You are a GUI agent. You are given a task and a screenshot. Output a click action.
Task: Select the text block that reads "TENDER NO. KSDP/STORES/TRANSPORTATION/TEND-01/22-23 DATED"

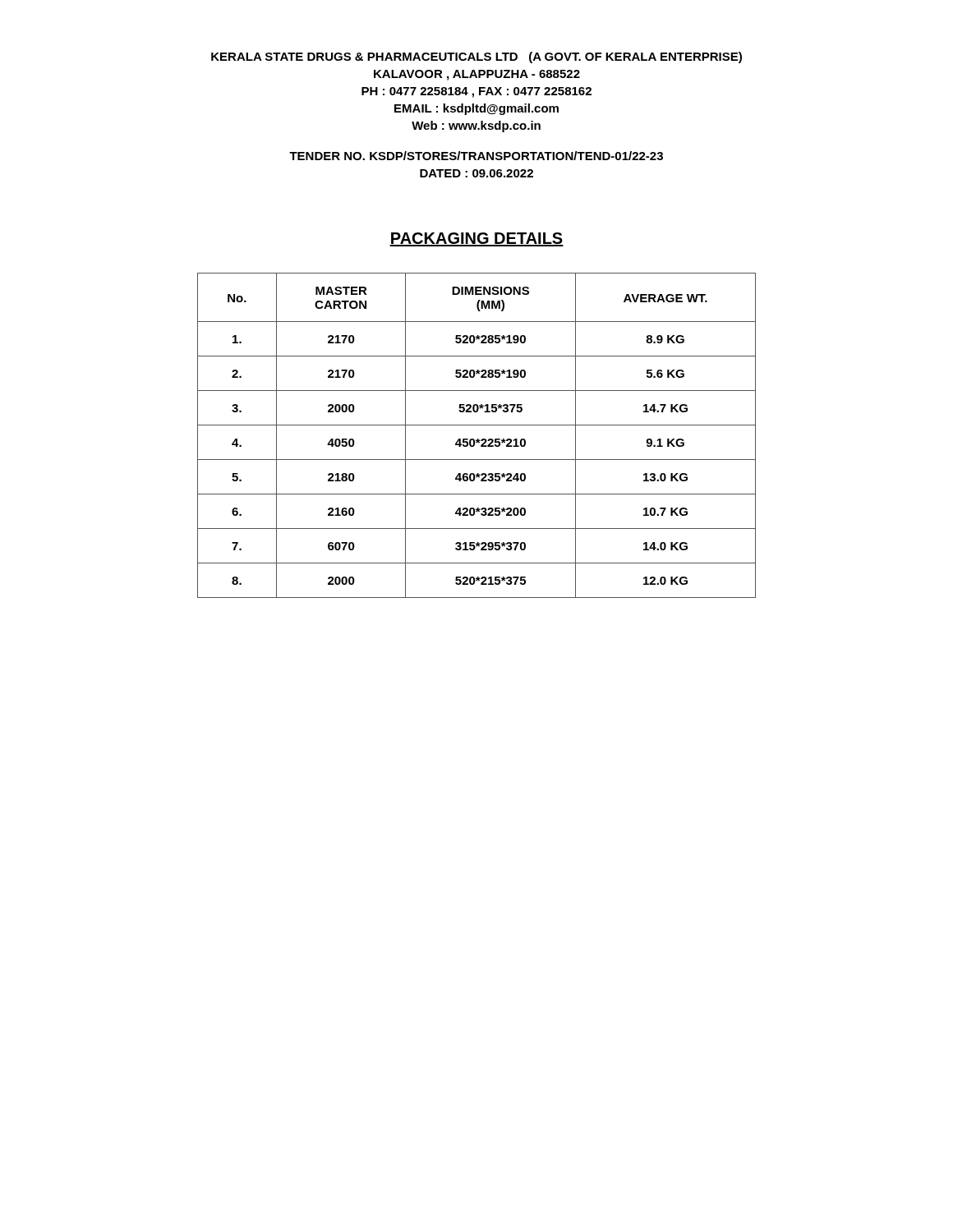(476, 164)
